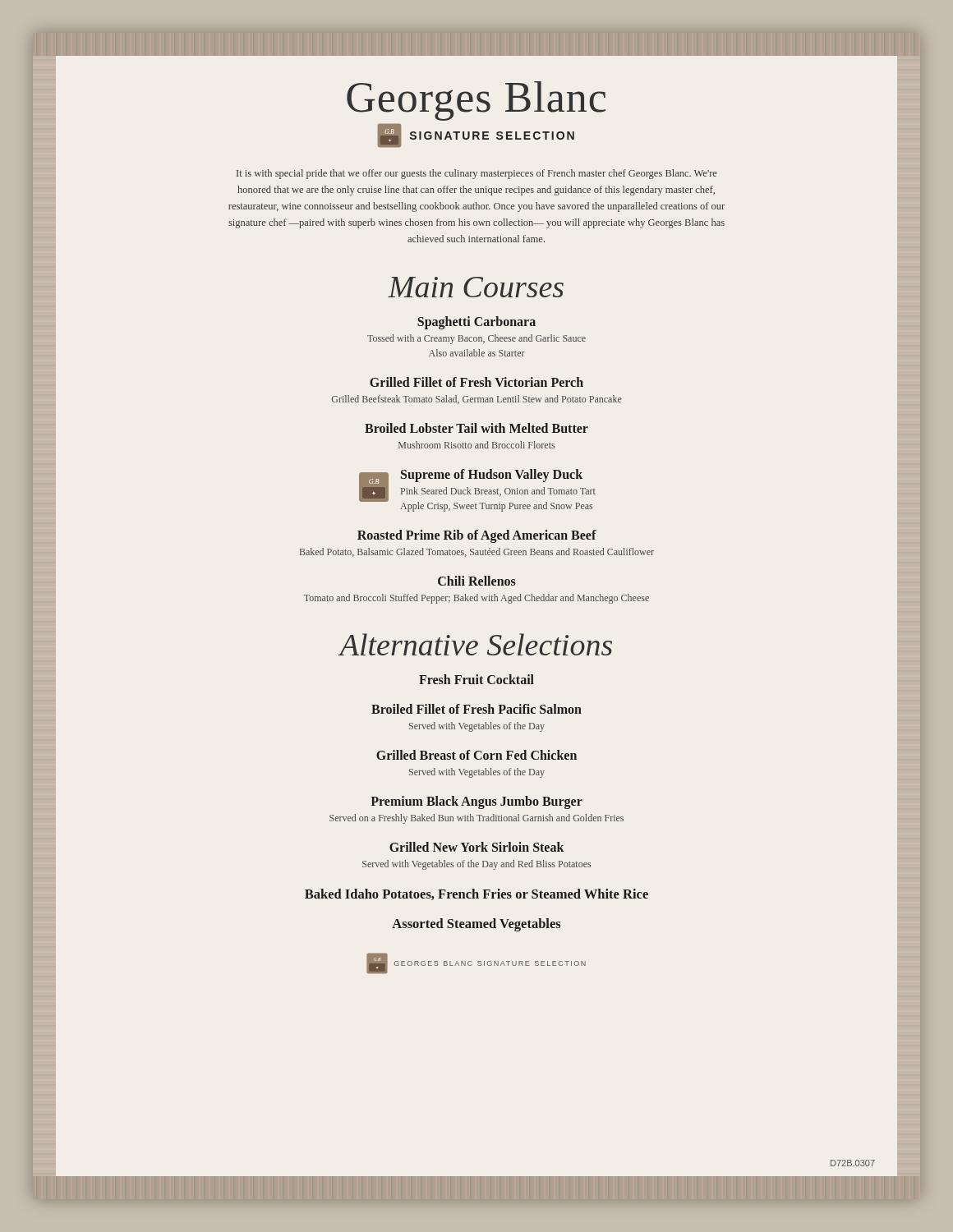
Task: Click on the text block starting "Grilled Fillet of Fresh"
Action: (x=476, y=391)
